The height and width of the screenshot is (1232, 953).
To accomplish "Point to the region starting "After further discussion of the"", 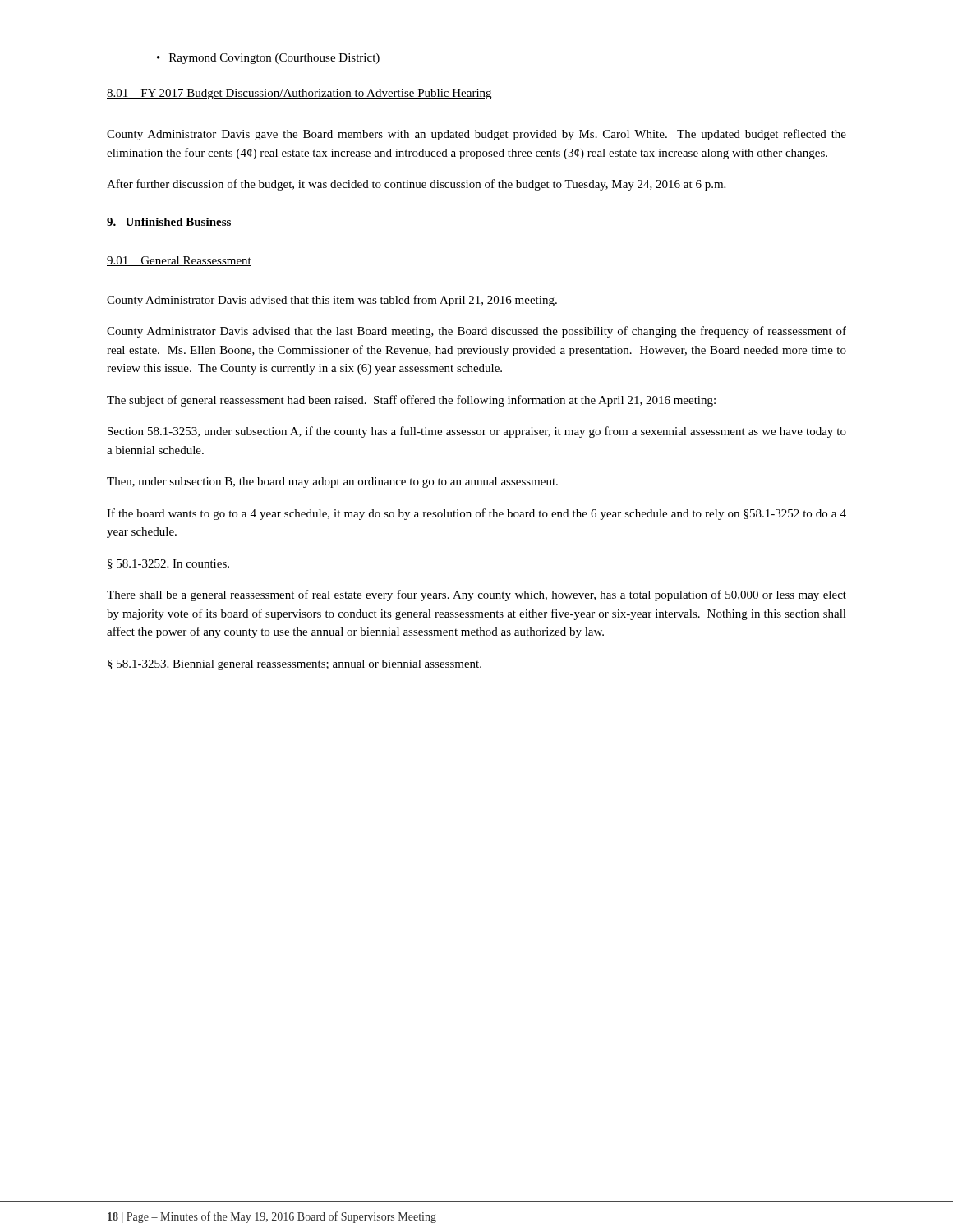I will (417, 184).
